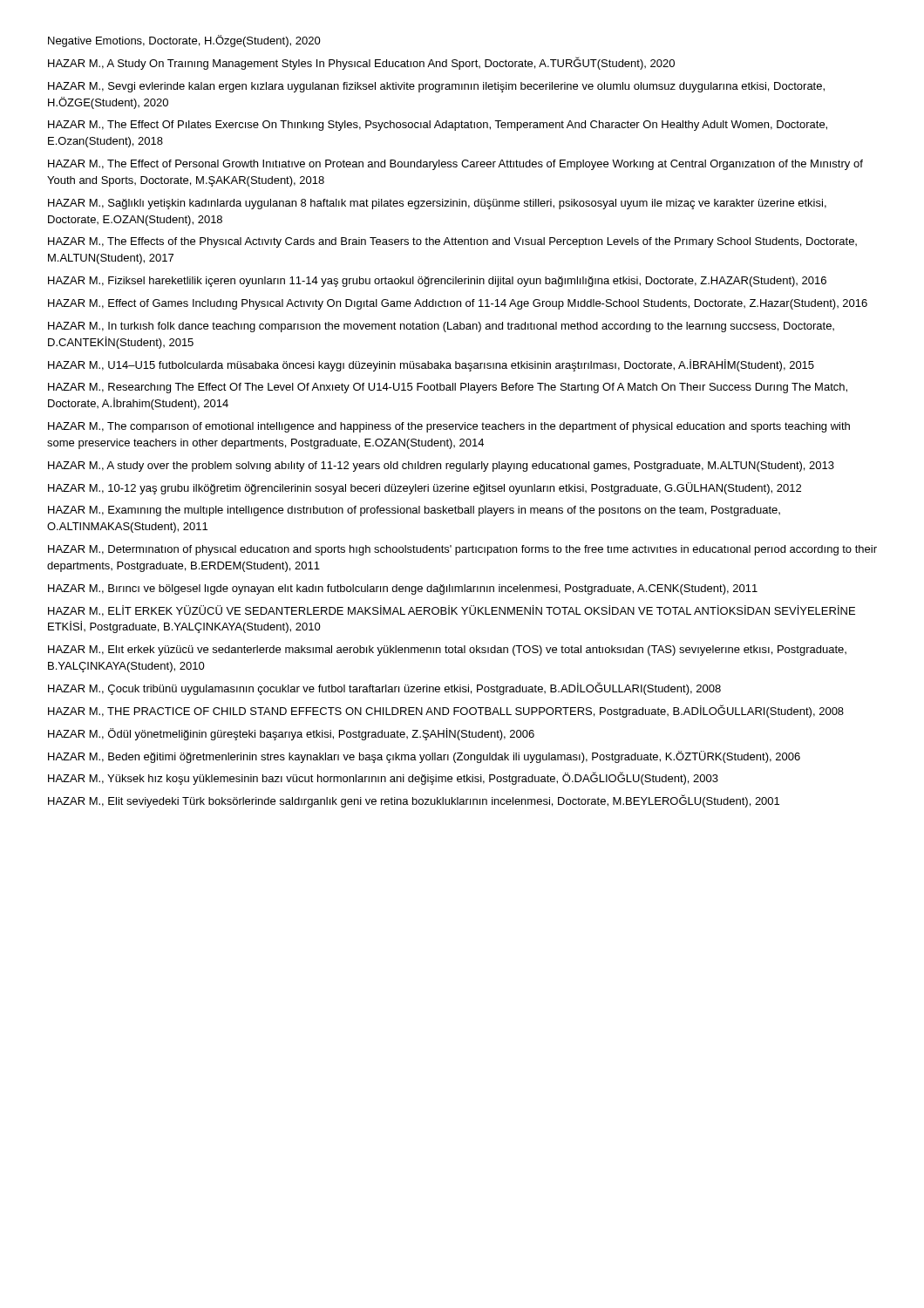
Task: Find the block on this page that starts "HAZAR M., Yüksek hız koşu yüklemesinin bazı"
Action: (383, 779)
